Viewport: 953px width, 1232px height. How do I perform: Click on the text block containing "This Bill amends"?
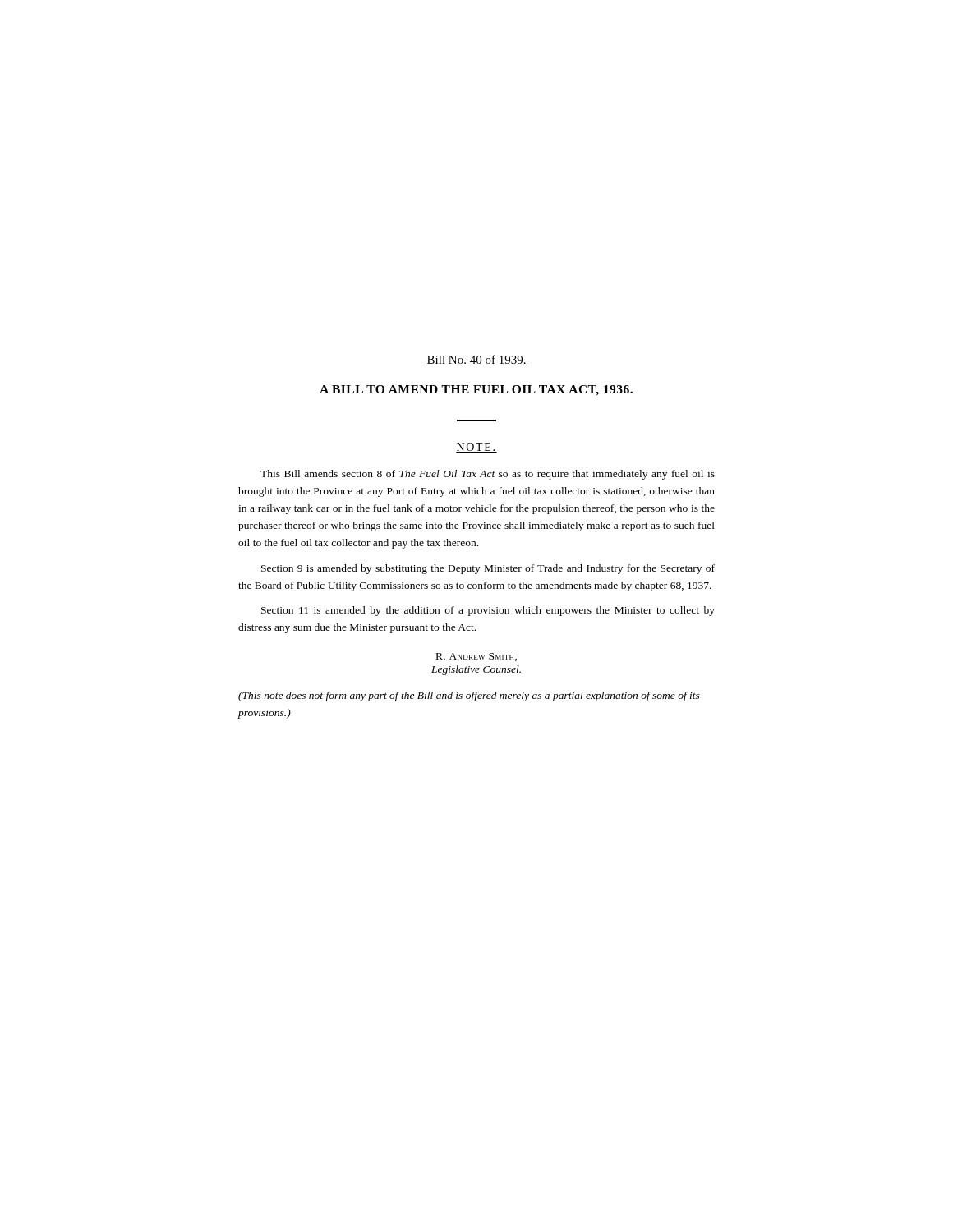476,508
